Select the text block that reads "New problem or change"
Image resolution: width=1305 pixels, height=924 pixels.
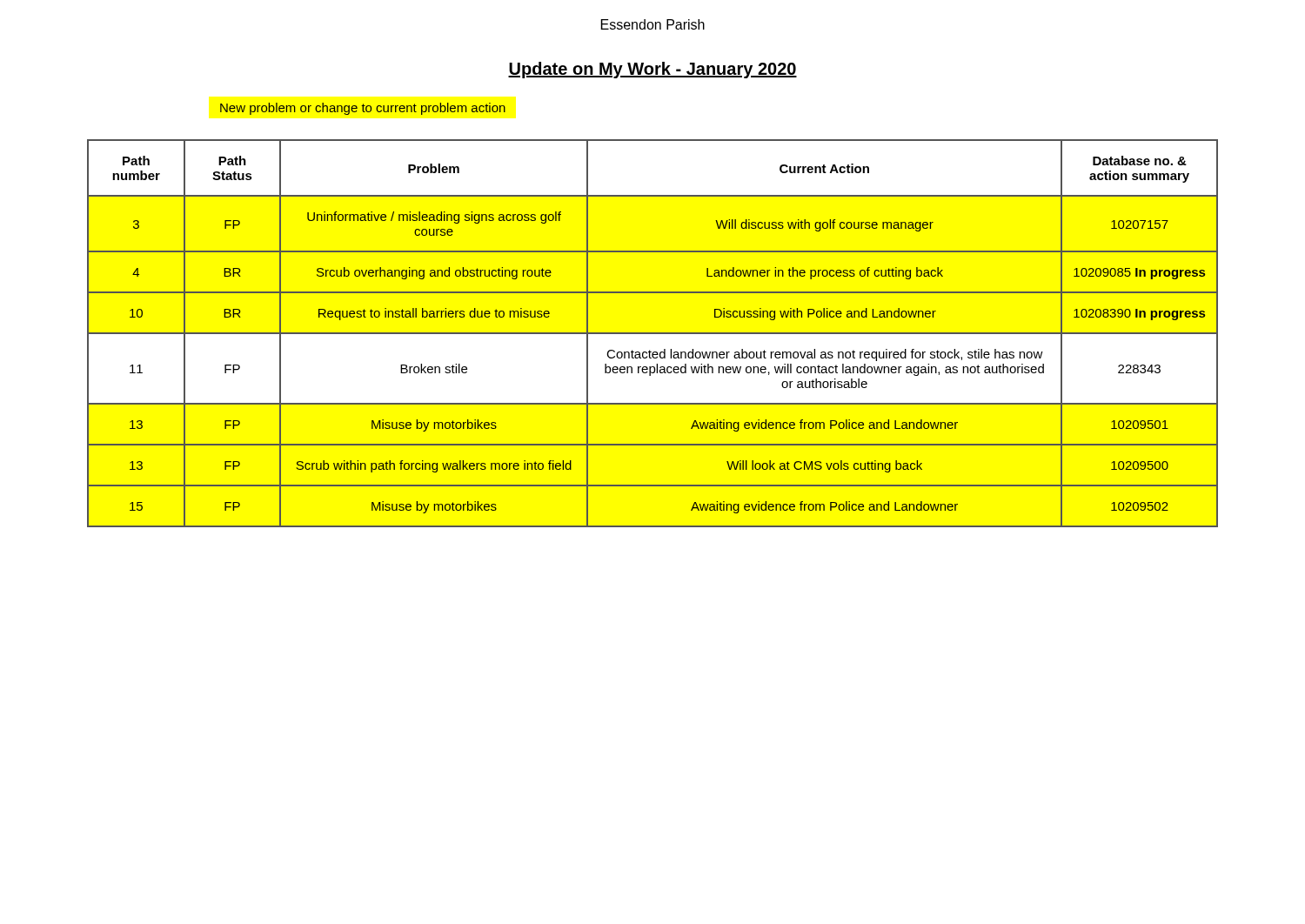pos(363,107)
